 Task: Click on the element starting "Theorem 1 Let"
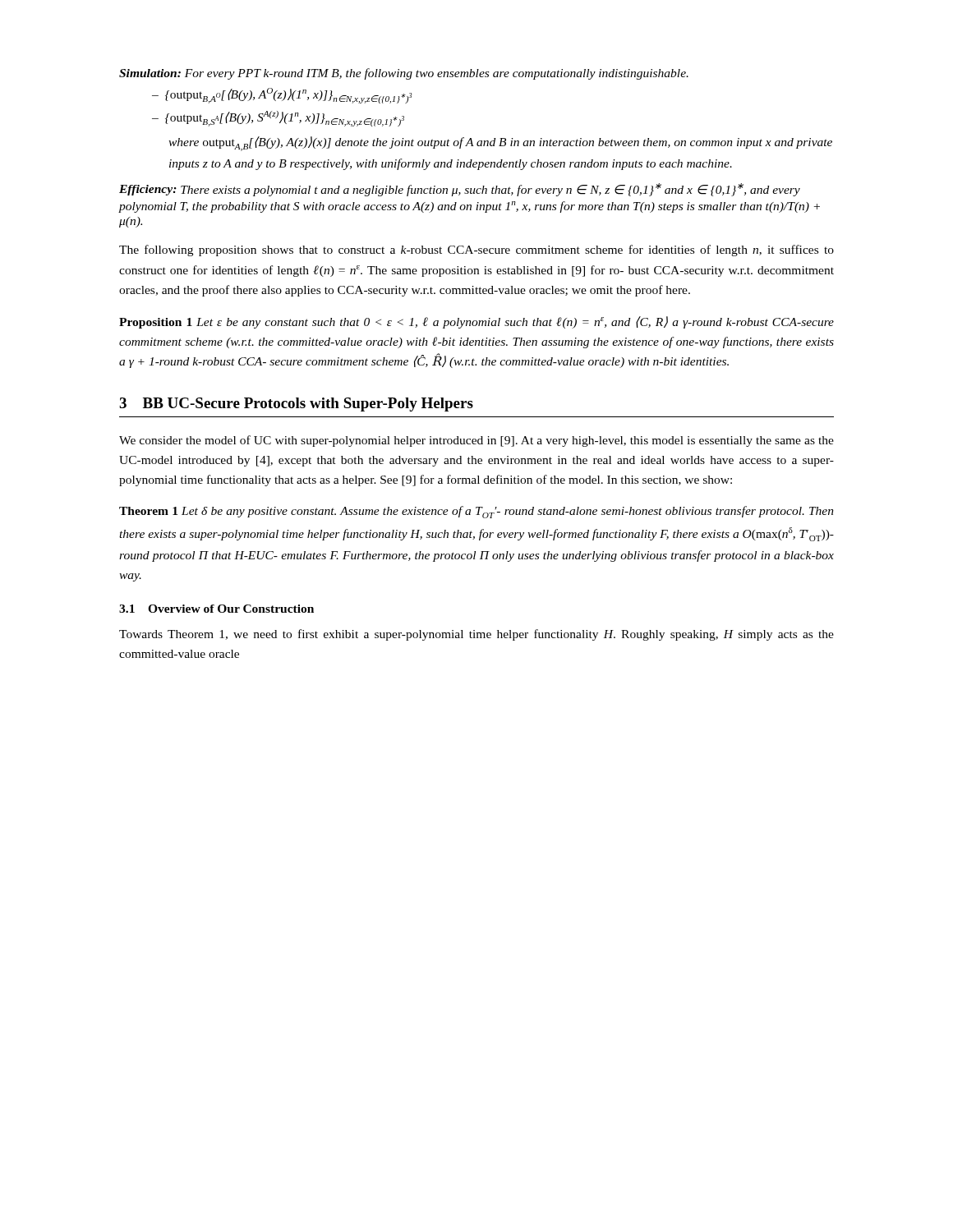coord(476,543)
